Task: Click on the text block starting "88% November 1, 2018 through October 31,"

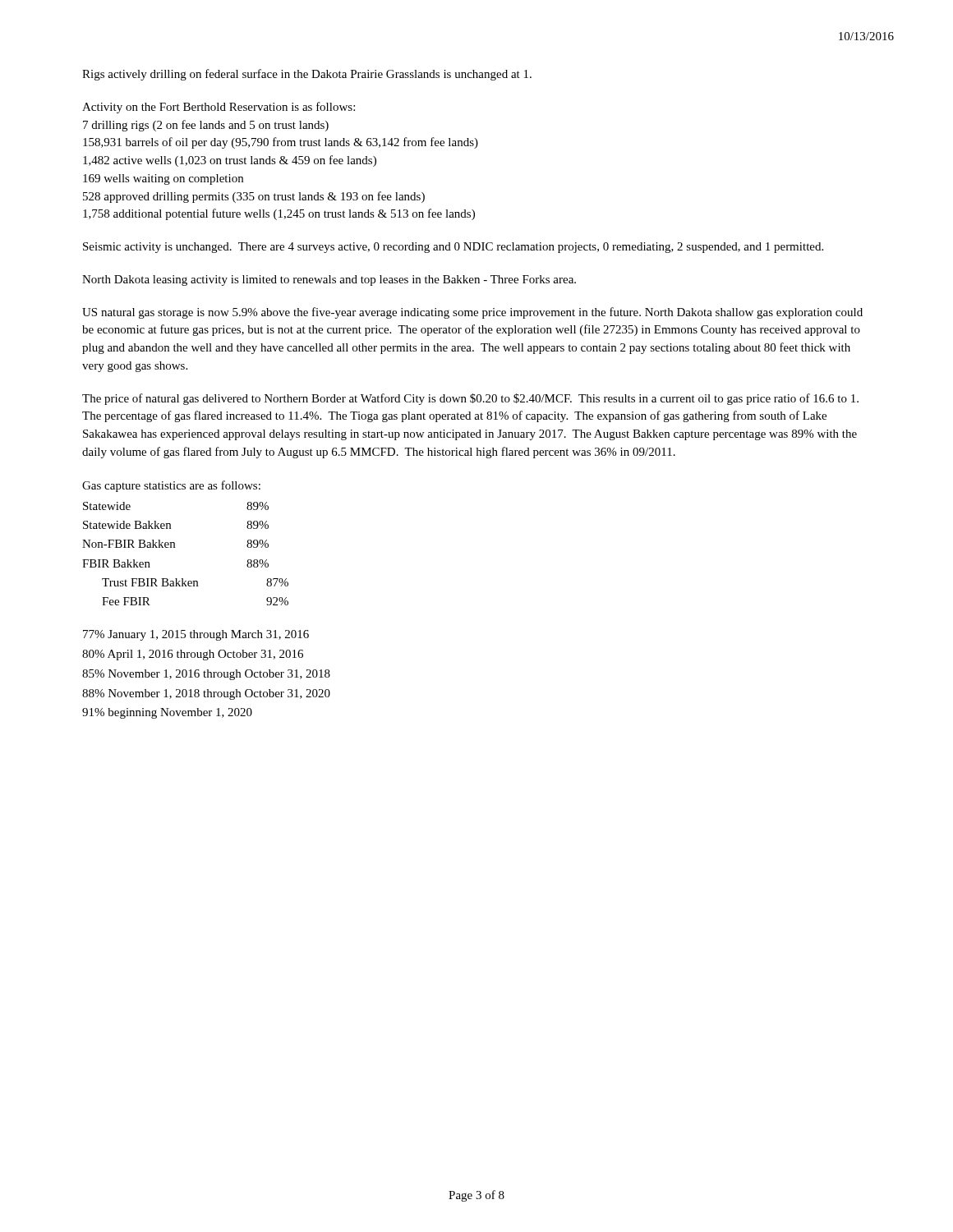Action: [x=206, y=693]
